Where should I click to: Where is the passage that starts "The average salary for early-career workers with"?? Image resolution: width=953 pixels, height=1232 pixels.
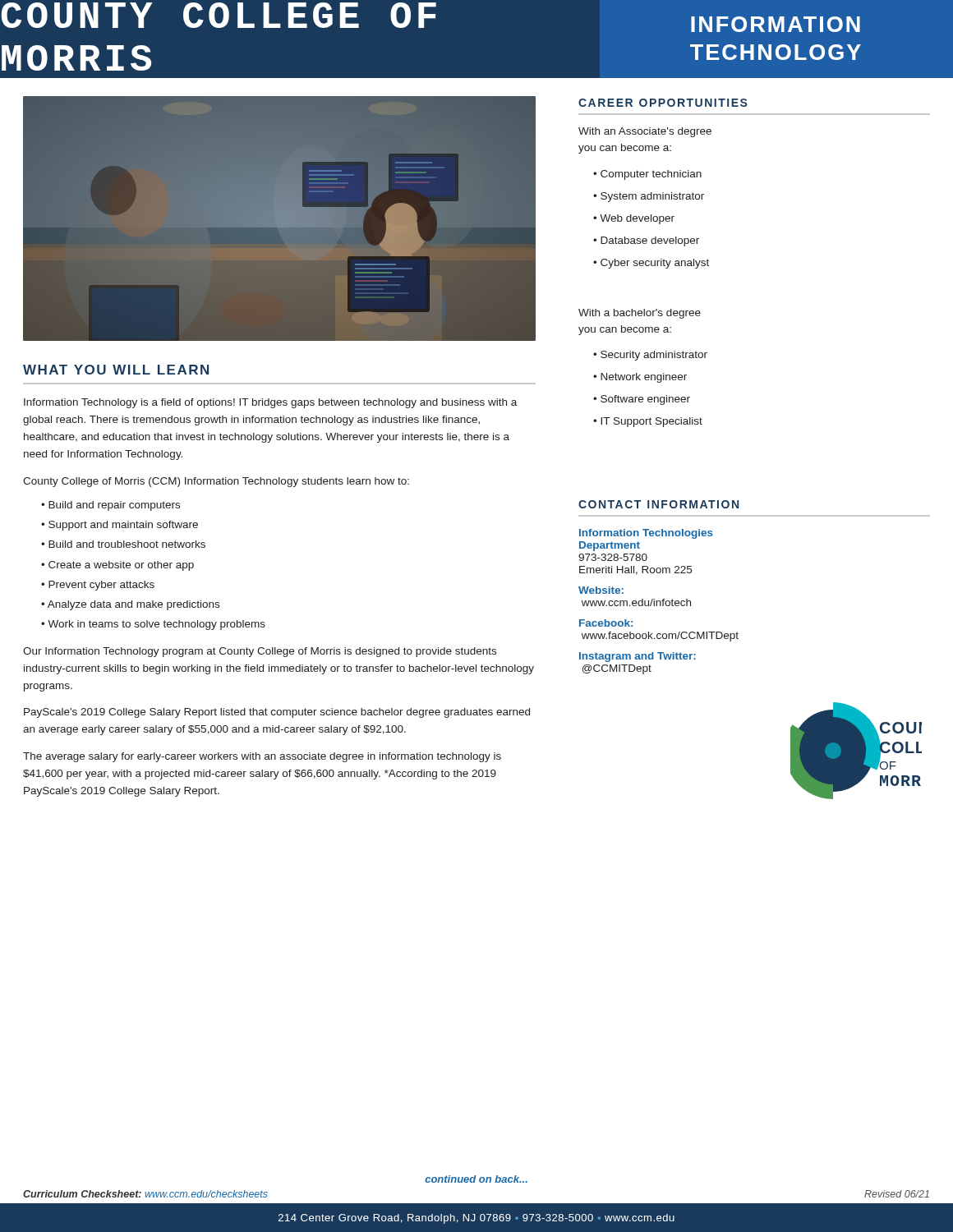(262, 774)
